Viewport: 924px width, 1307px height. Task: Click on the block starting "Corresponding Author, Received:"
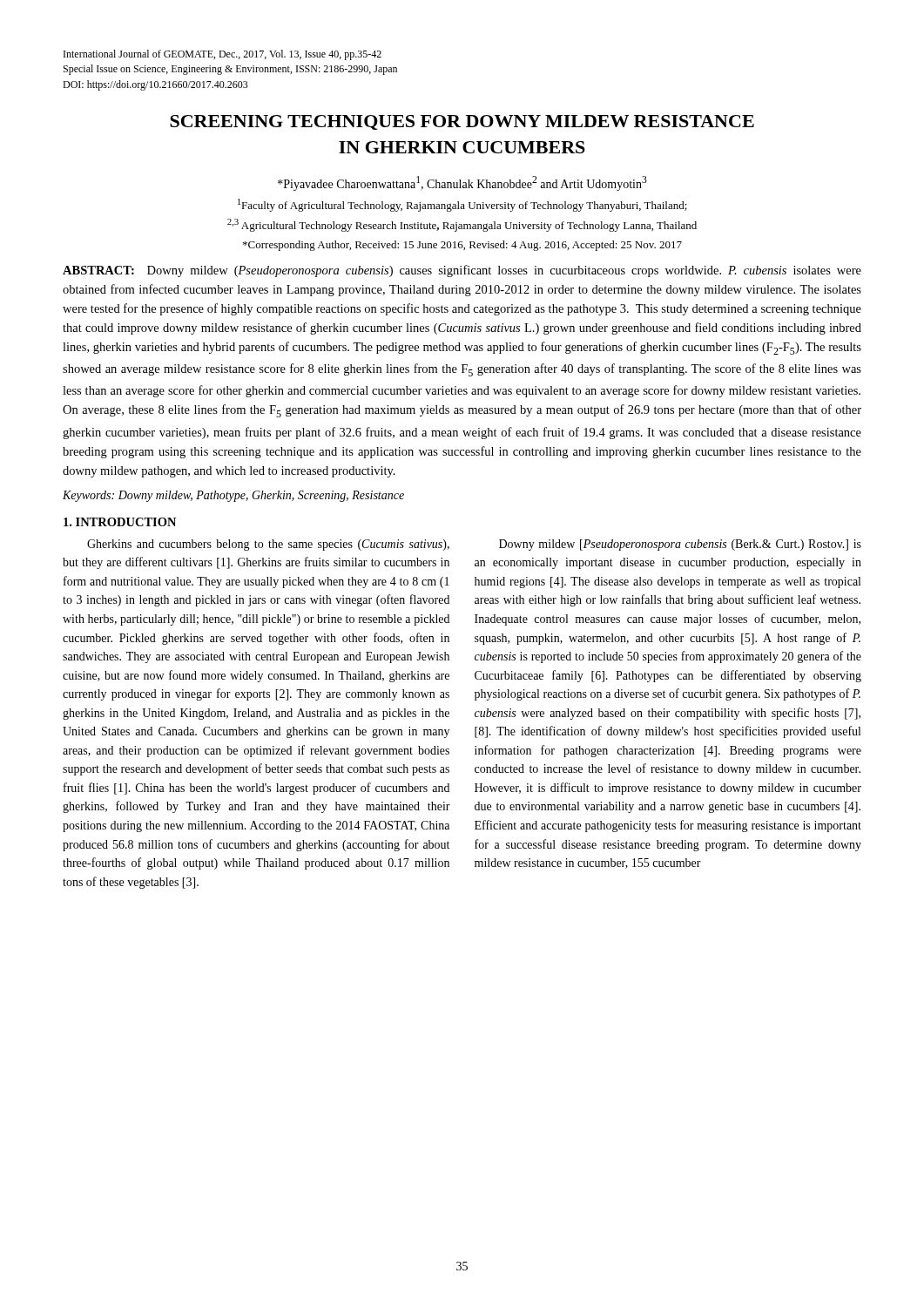462,244
